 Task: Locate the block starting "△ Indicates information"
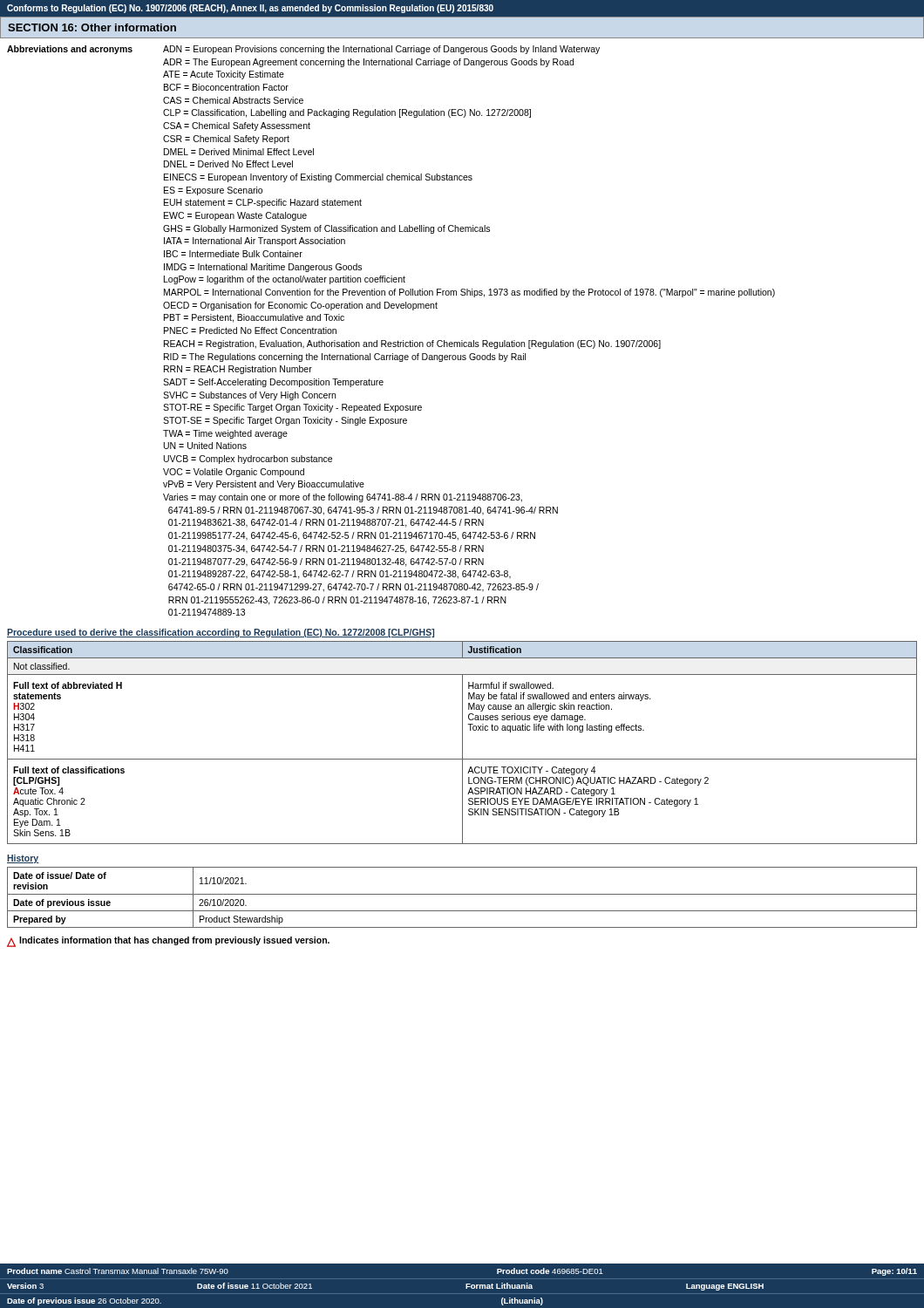[168, 941]
